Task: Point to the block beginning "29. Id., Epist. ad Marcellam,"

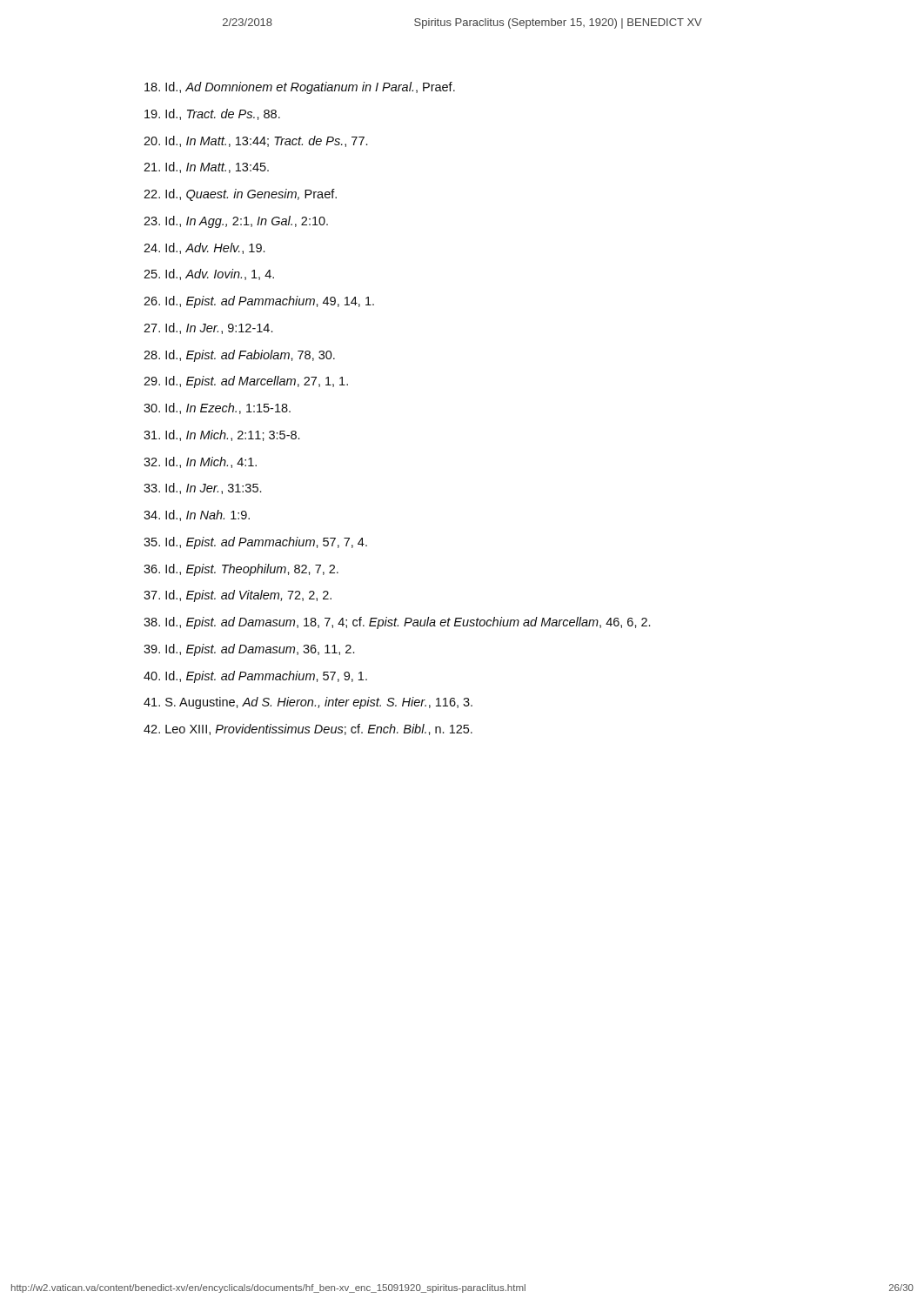Action: tap(246, 381)
